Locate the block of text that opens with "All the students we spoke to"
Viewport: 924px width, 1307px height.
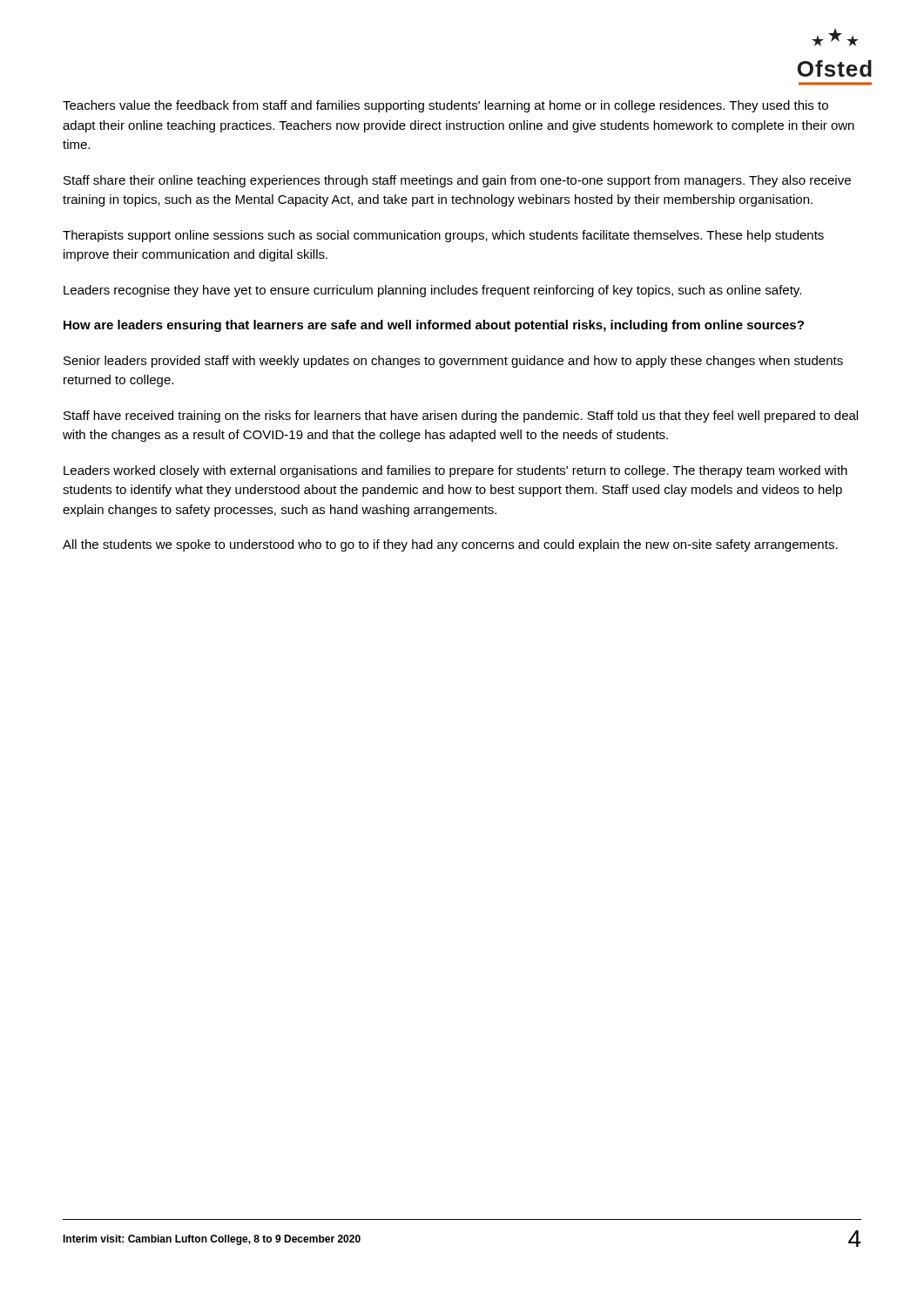point(462,545)
